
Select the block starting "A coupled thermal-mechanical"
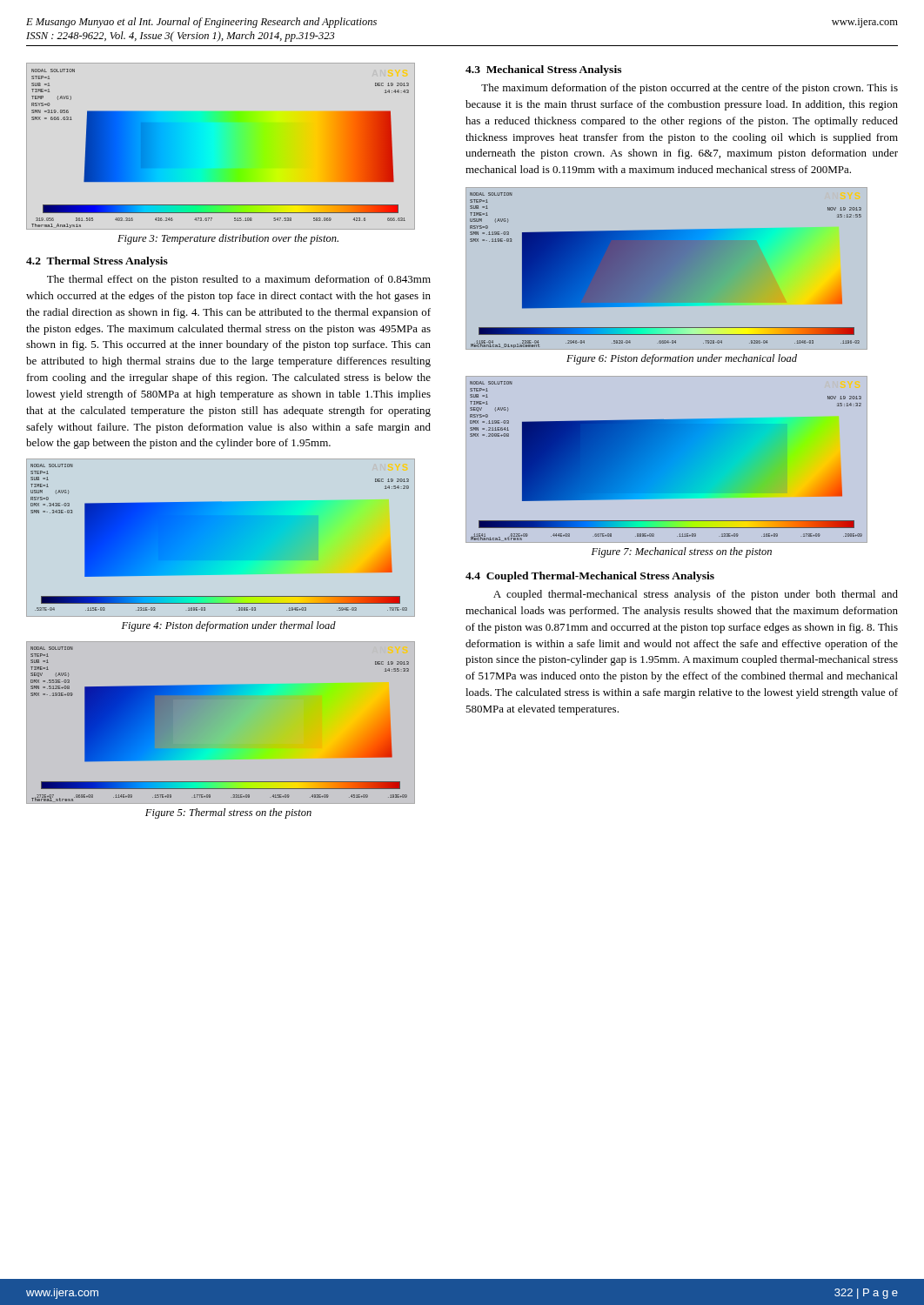[682, 651]
